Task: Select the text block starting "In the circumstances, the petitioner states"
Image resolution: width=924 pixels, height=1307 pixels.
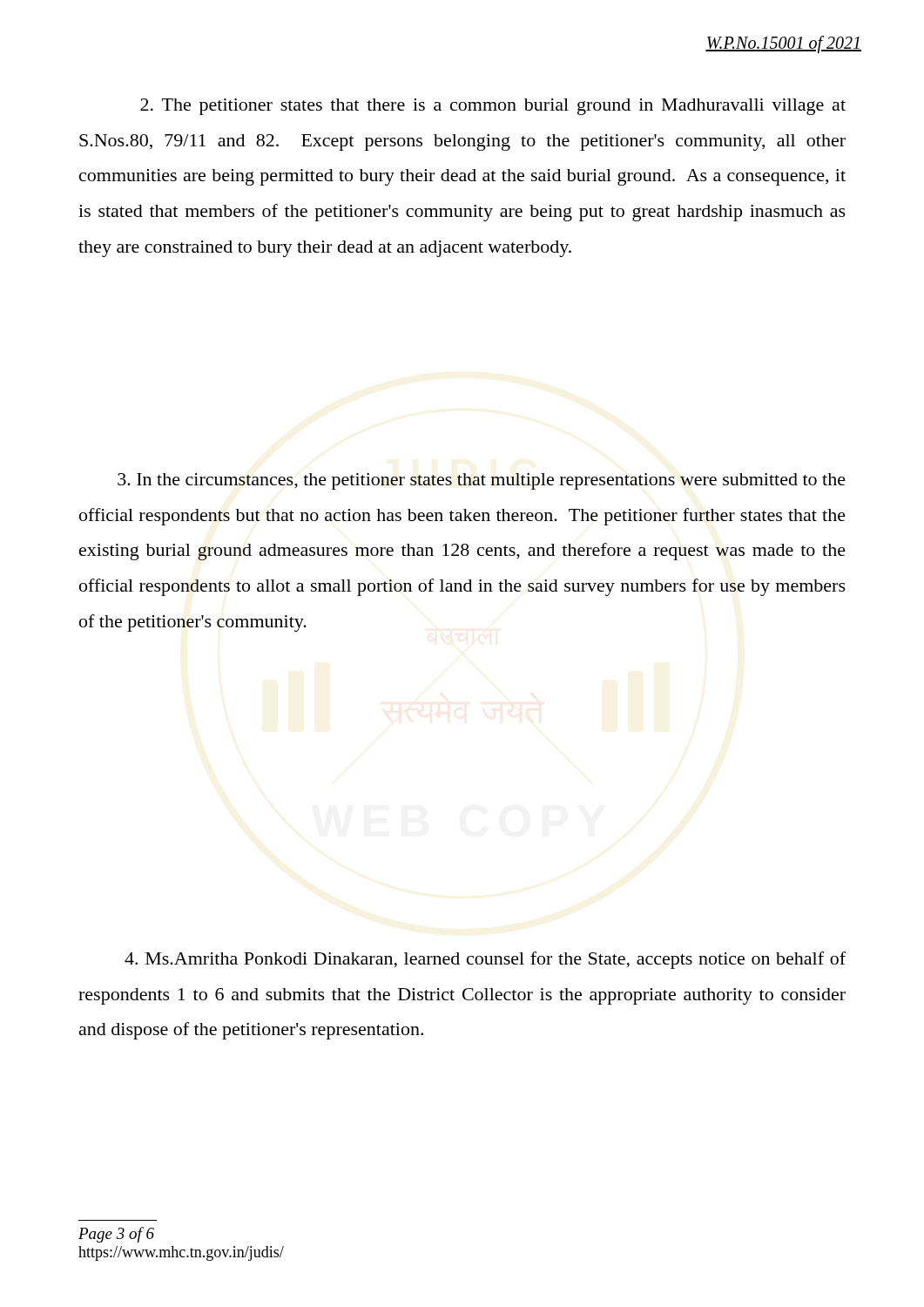Action: (x=462, y=550)
